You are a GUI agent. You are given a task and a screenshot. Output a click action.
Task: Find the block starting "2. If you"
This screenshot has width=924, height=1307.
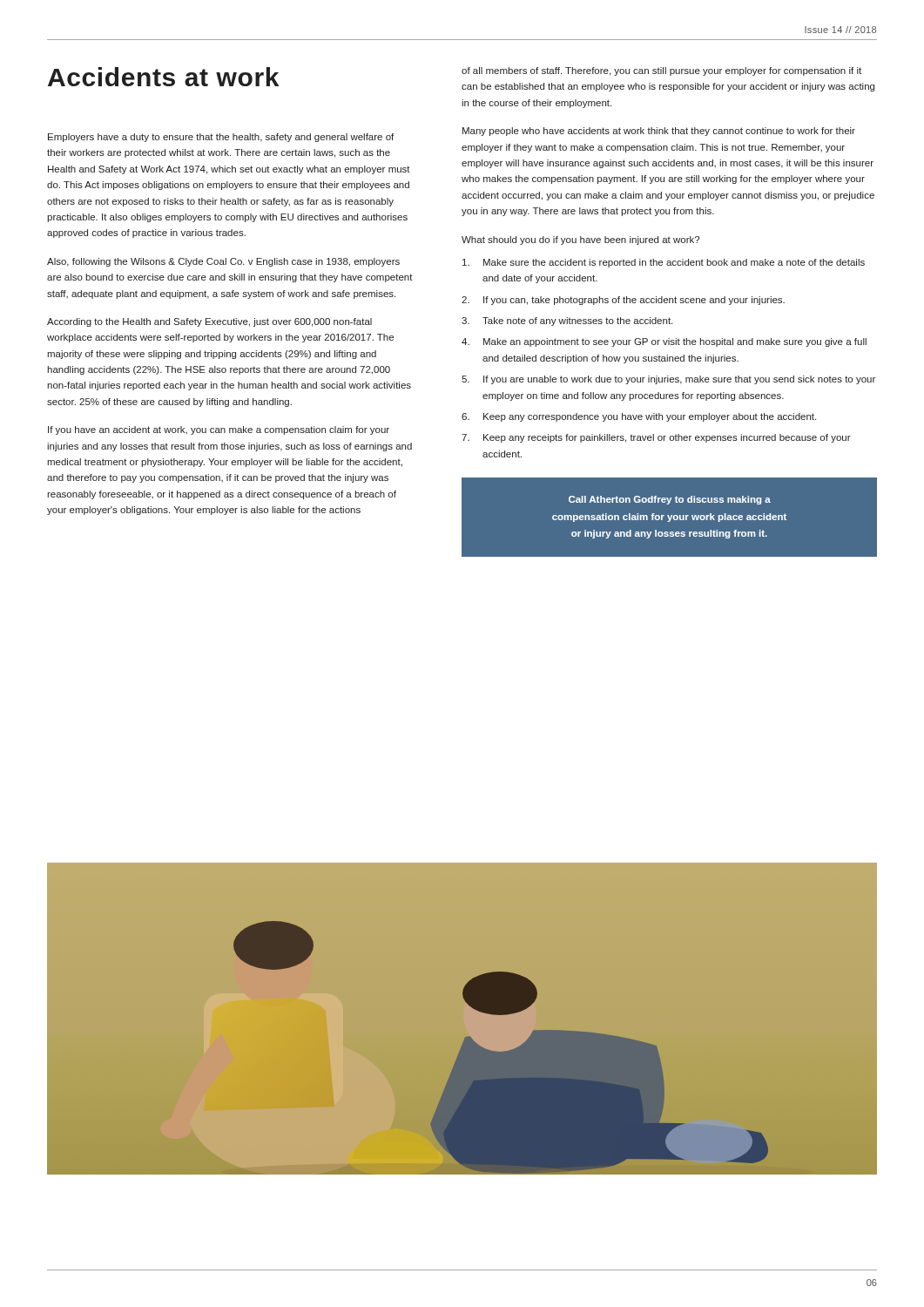(x=623, y=300)
